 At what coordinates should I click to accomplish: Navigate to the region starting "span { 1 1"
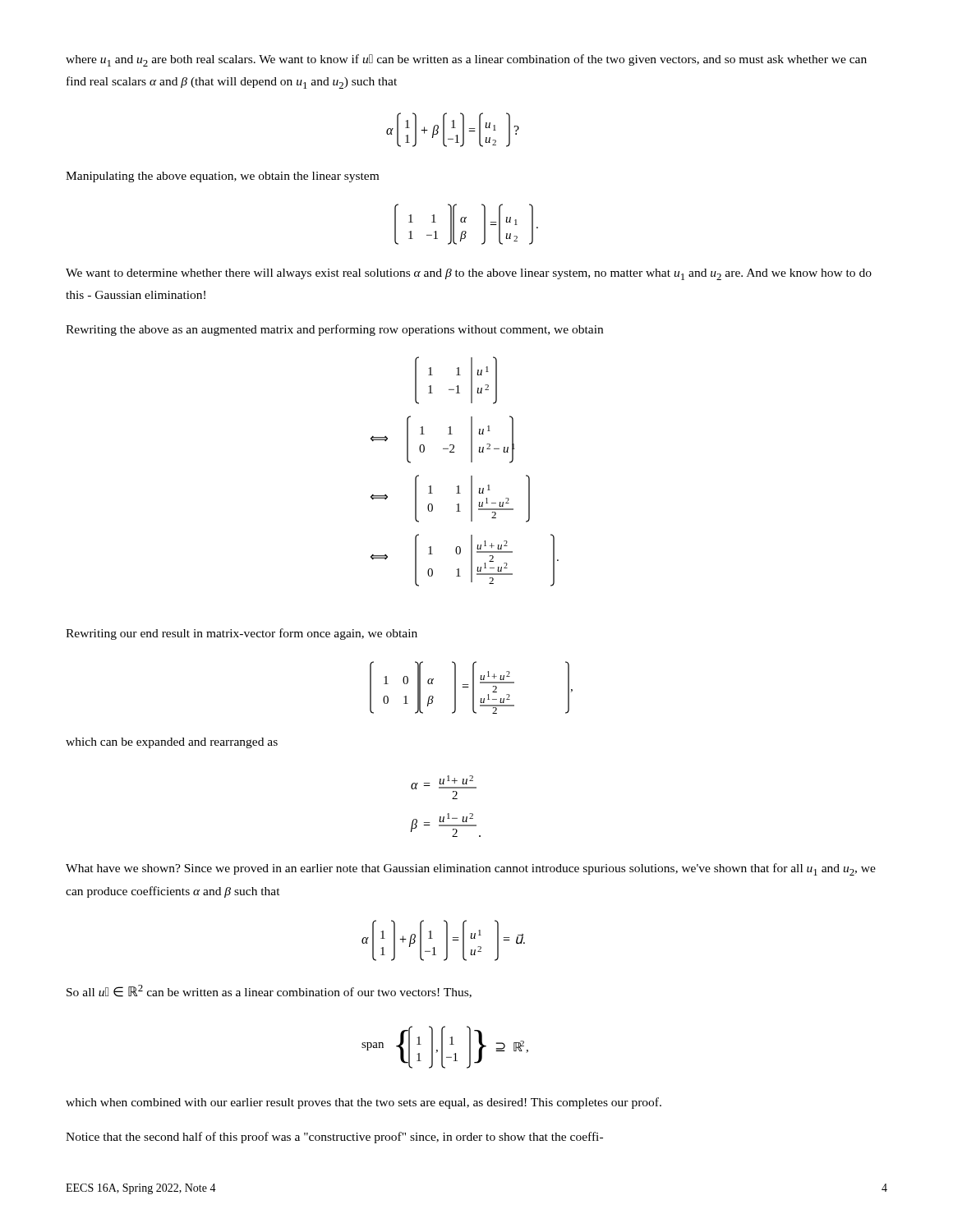pyautogui.click(x=476, y=1045)
